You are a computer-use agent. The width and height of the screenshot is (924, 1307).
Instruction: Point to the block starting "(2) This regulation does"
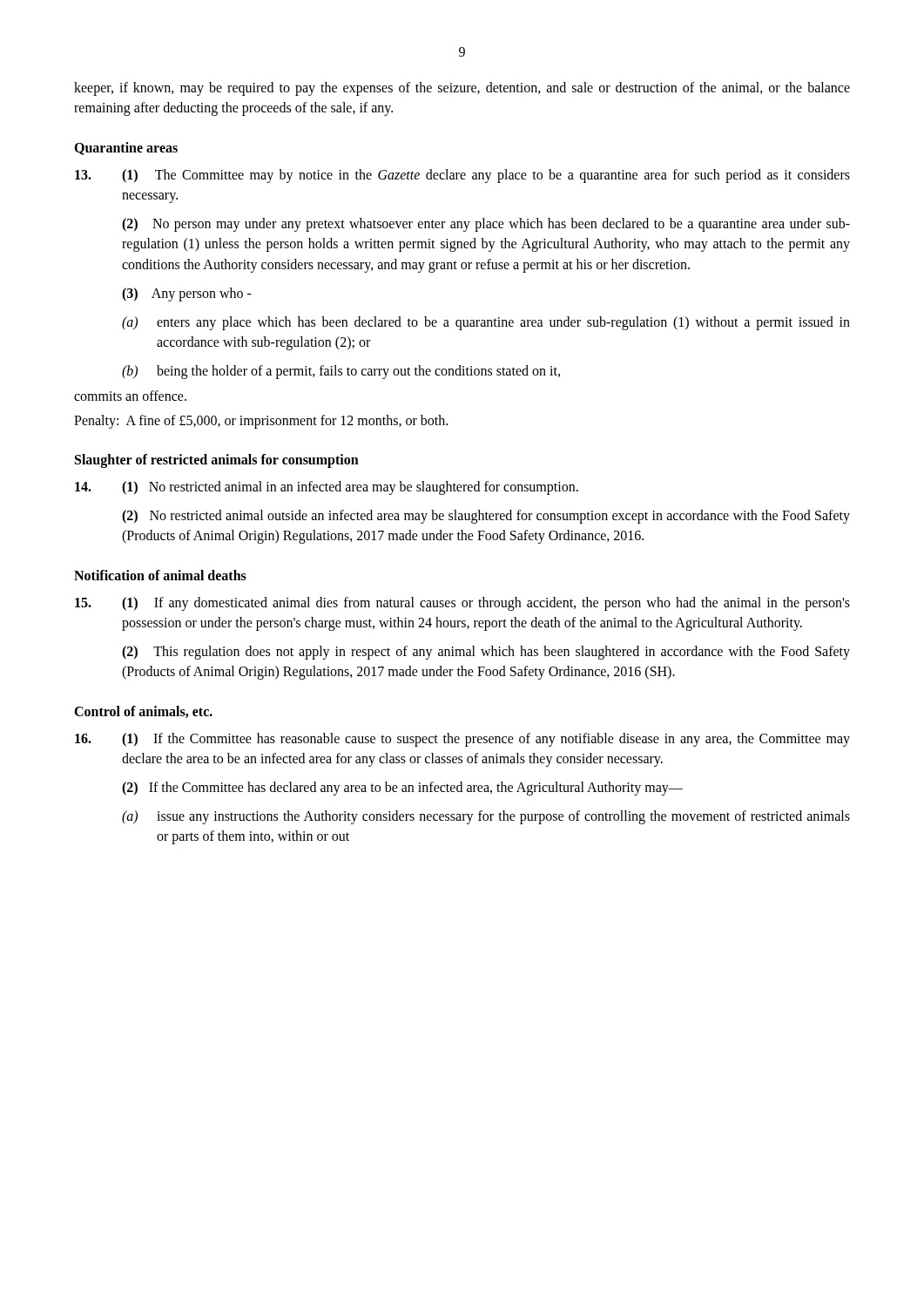[x=486, y=662]
